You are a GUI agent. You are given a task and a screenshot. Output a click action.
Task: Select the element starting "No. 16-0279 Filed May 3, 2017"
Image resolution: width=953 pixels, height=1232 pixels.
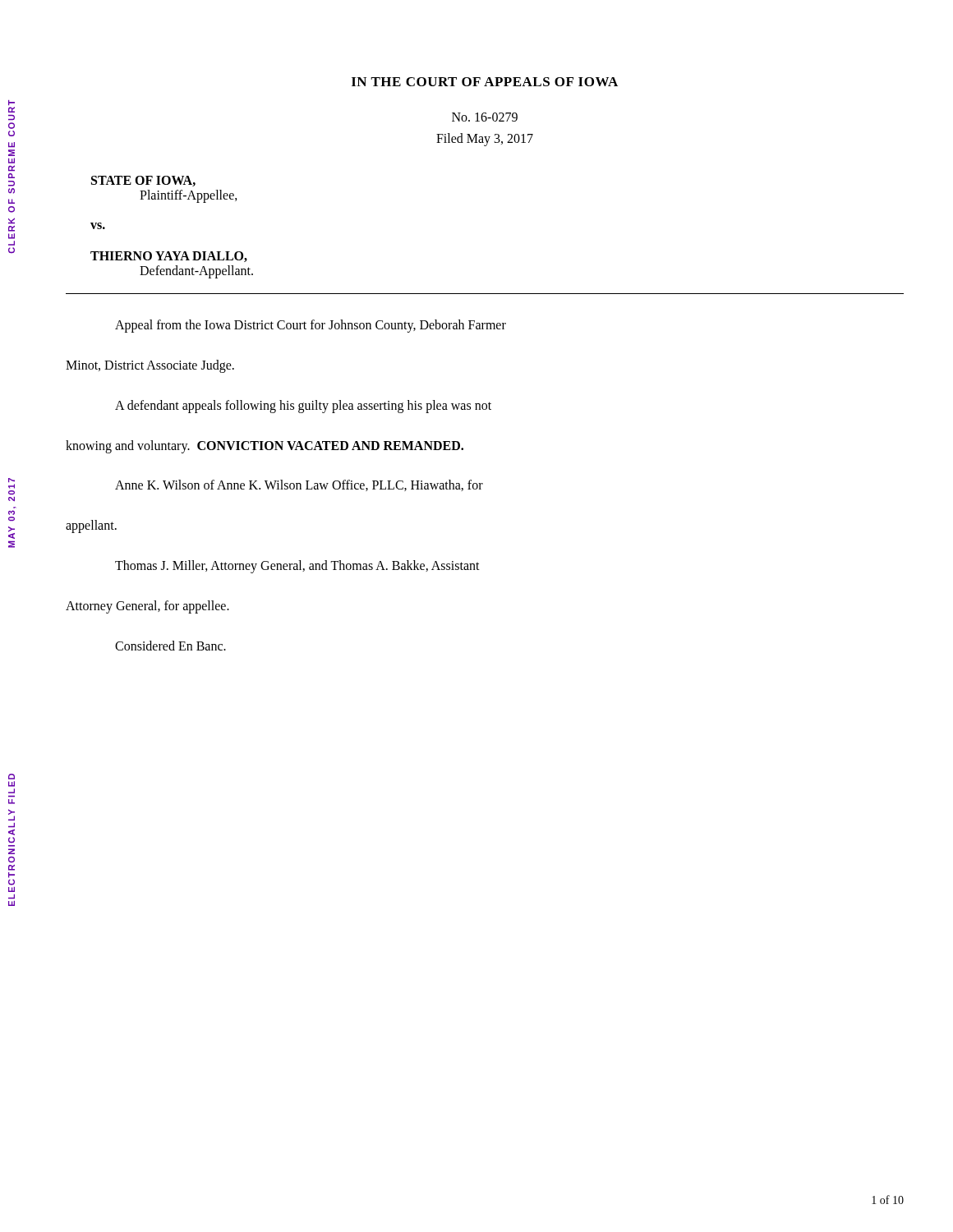point(485,128)
